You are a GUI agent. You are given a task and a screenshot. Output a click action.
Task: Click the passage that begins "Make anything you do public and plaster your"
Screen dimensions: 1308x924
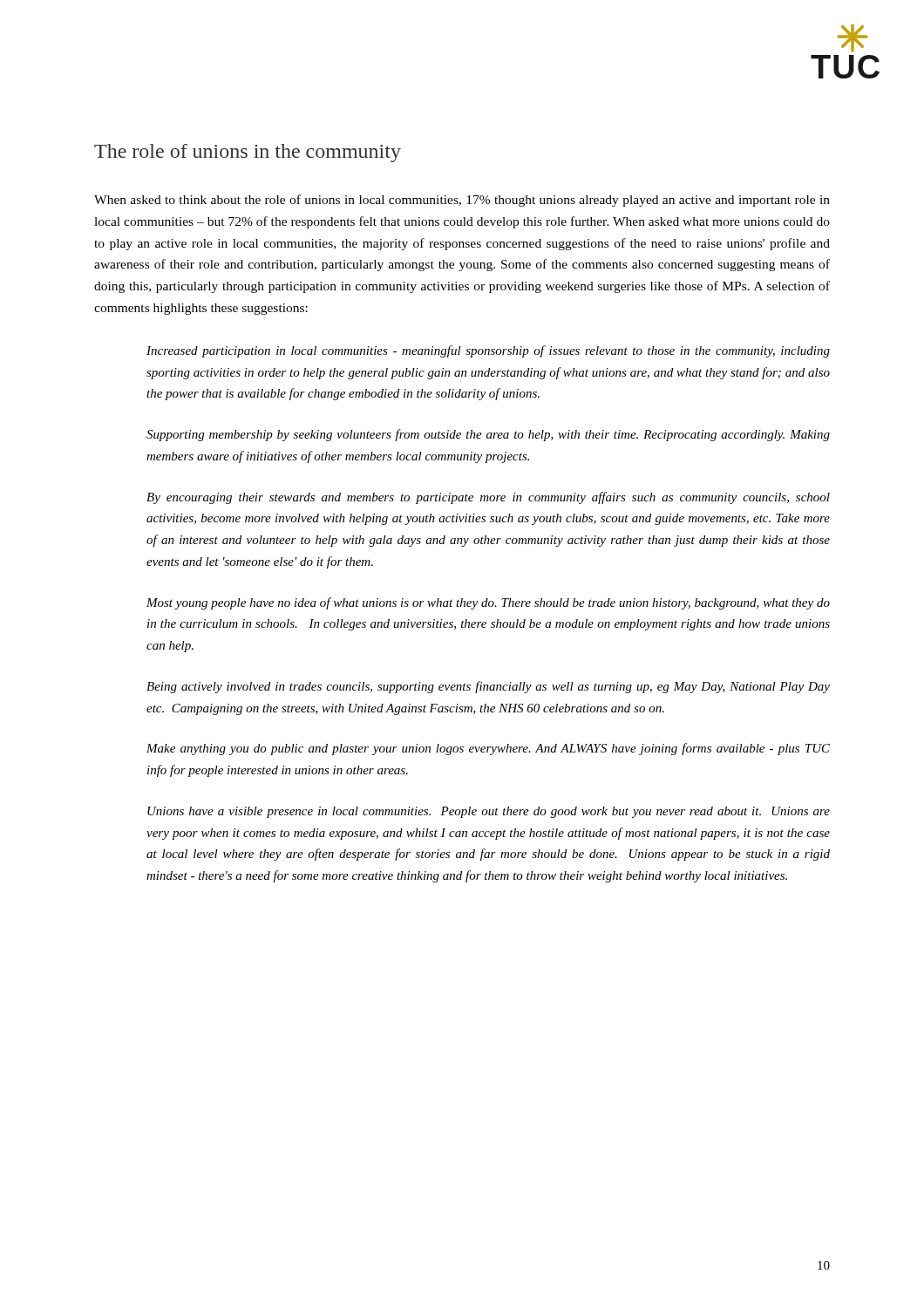(x=488, y=759)
